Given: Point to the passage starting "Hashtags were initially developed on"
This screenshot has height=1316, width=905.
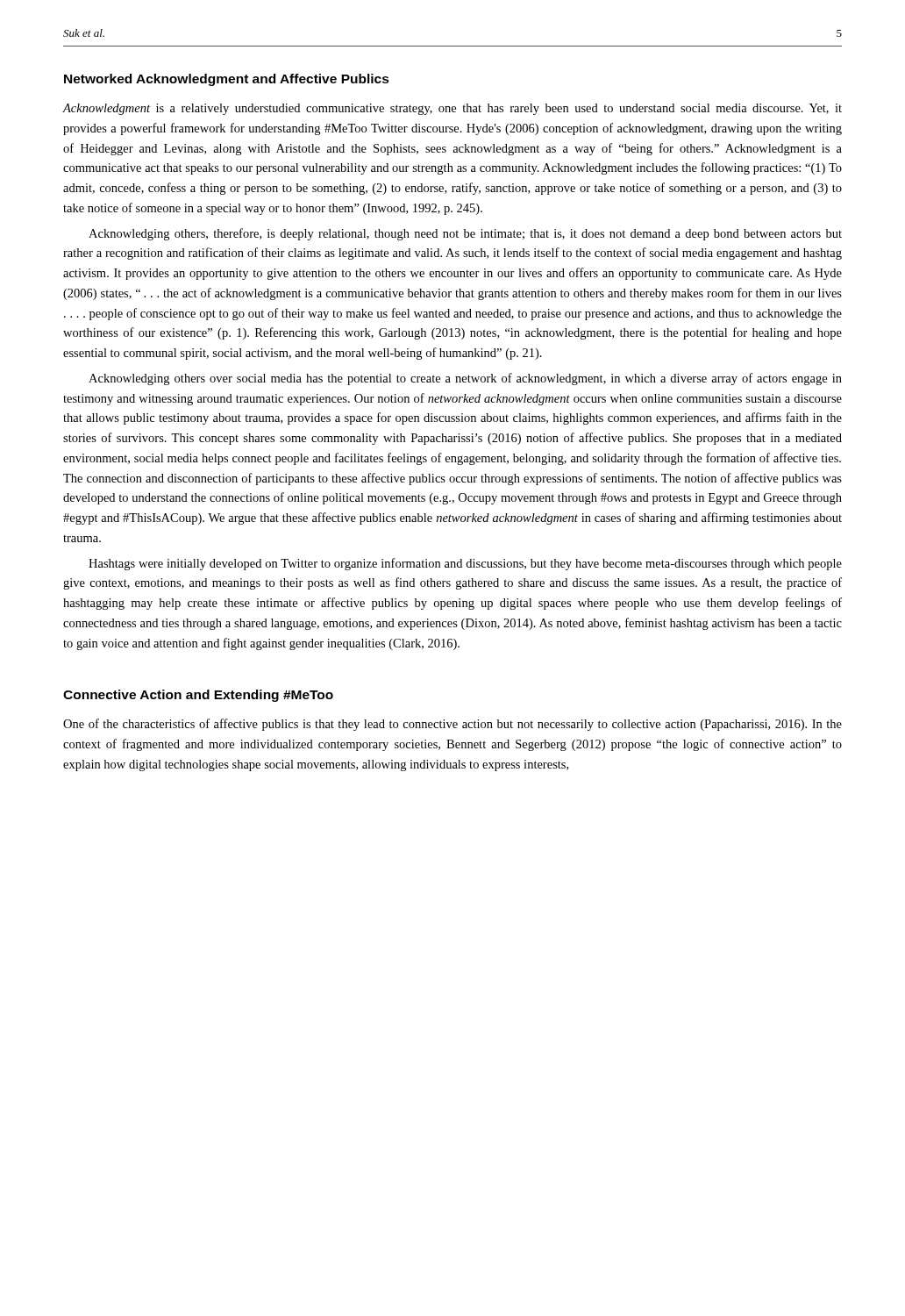Looking at the screenshot, I should coord(452,603).
